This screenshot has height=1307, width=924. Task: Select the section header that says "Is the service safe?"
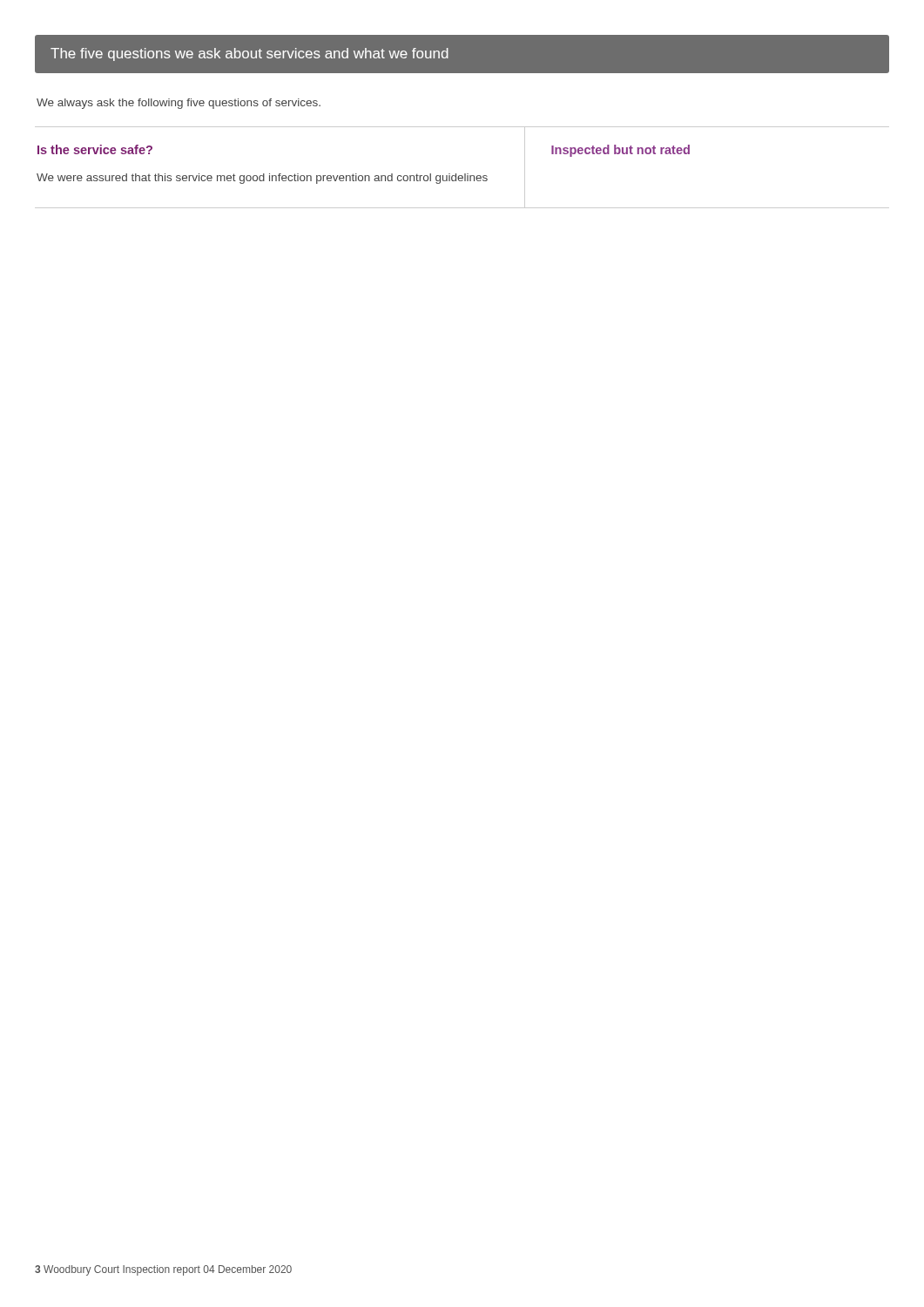click(95, 150)
